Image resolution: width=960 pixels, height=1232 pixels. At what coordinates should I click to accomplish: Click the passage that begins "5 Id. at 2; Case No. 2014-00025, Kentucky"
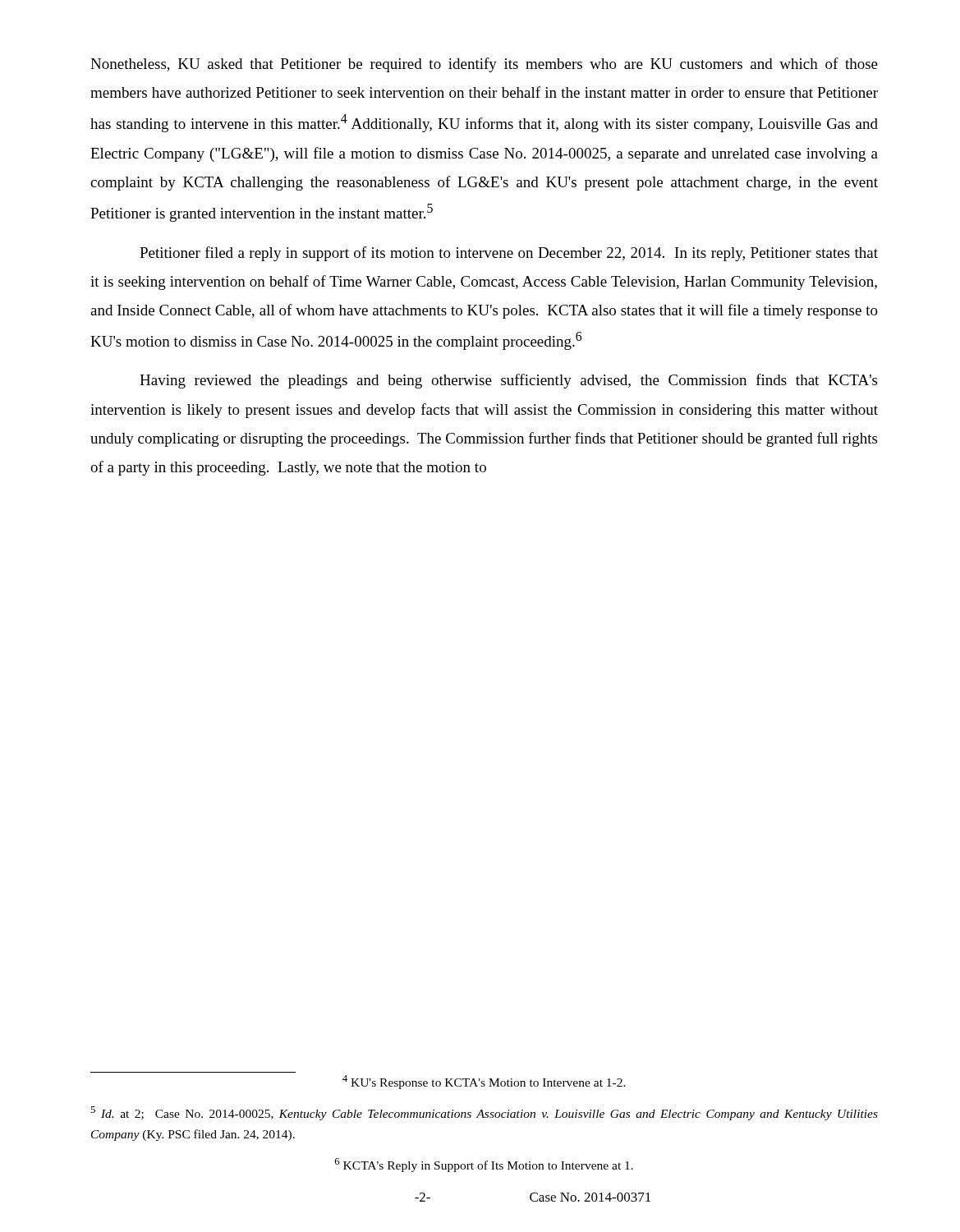coord(484,1122)
